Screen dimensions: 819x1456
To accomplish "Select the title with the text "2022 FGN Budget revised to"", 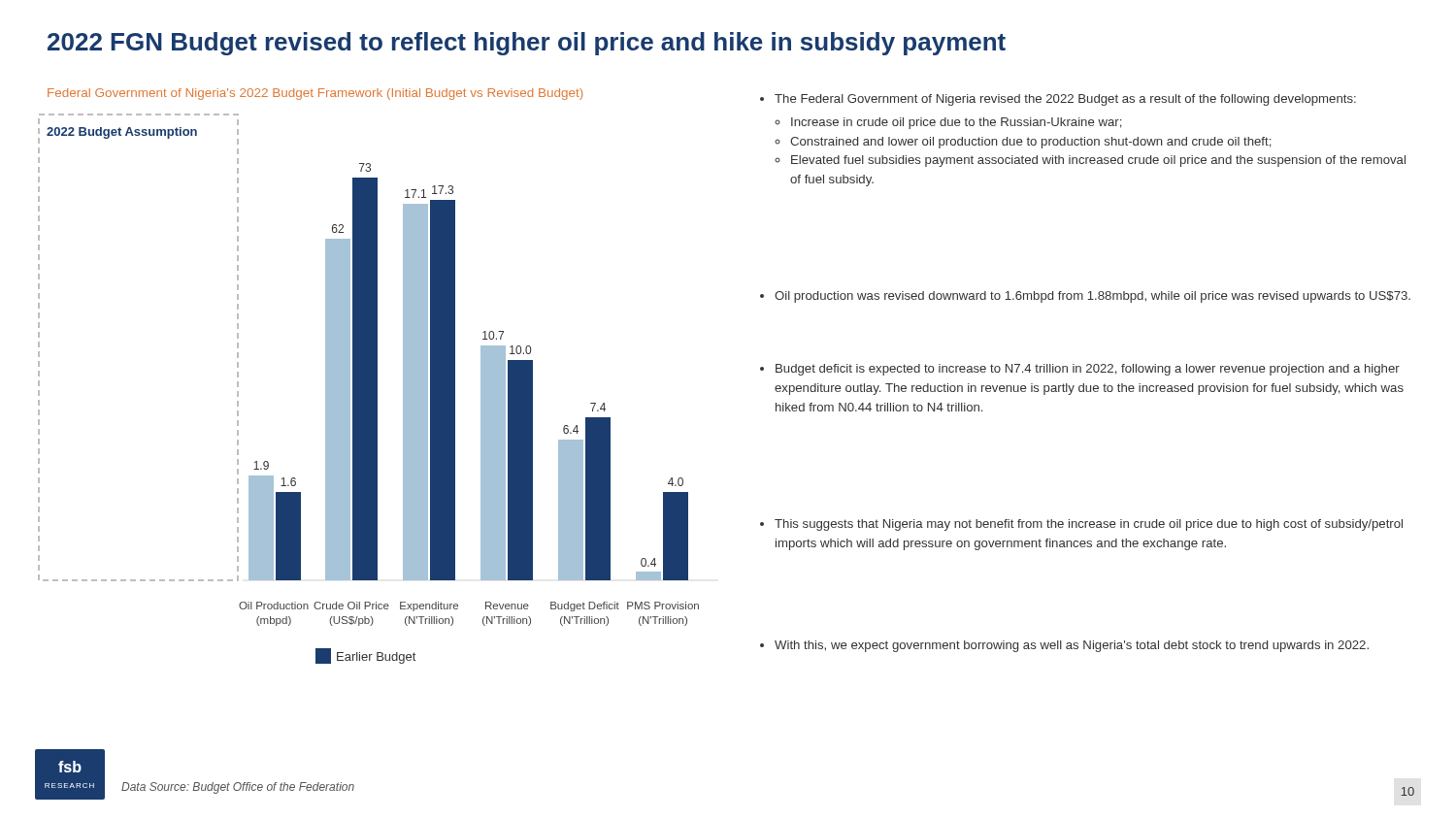I will (526, 42).
